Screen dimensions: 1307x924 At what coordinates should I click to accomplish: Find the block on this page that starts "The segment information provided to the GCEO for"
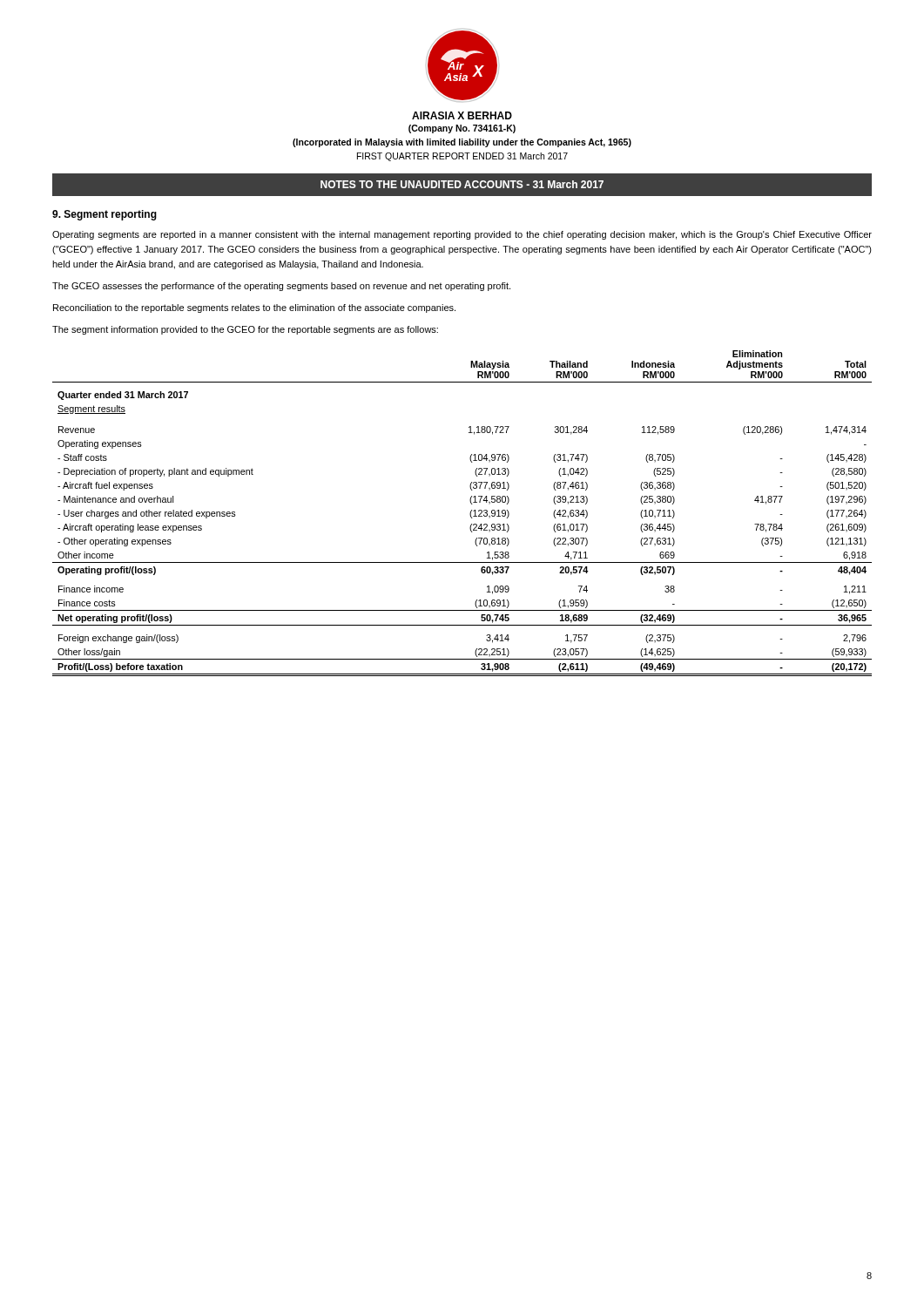tap(246, 330)
